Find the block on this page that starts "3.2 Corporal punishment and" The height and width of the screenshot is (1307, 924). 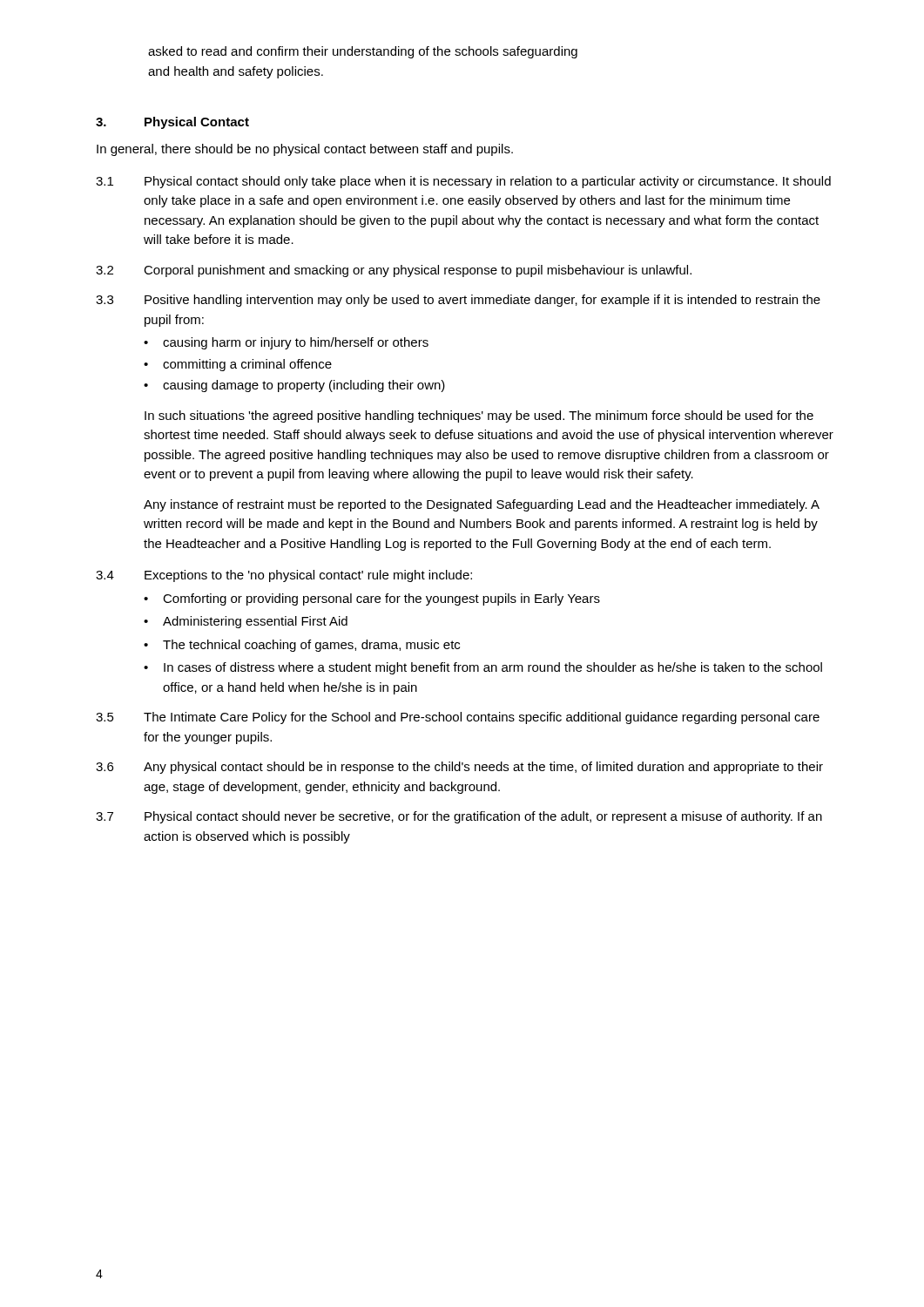tap(466, 270)
